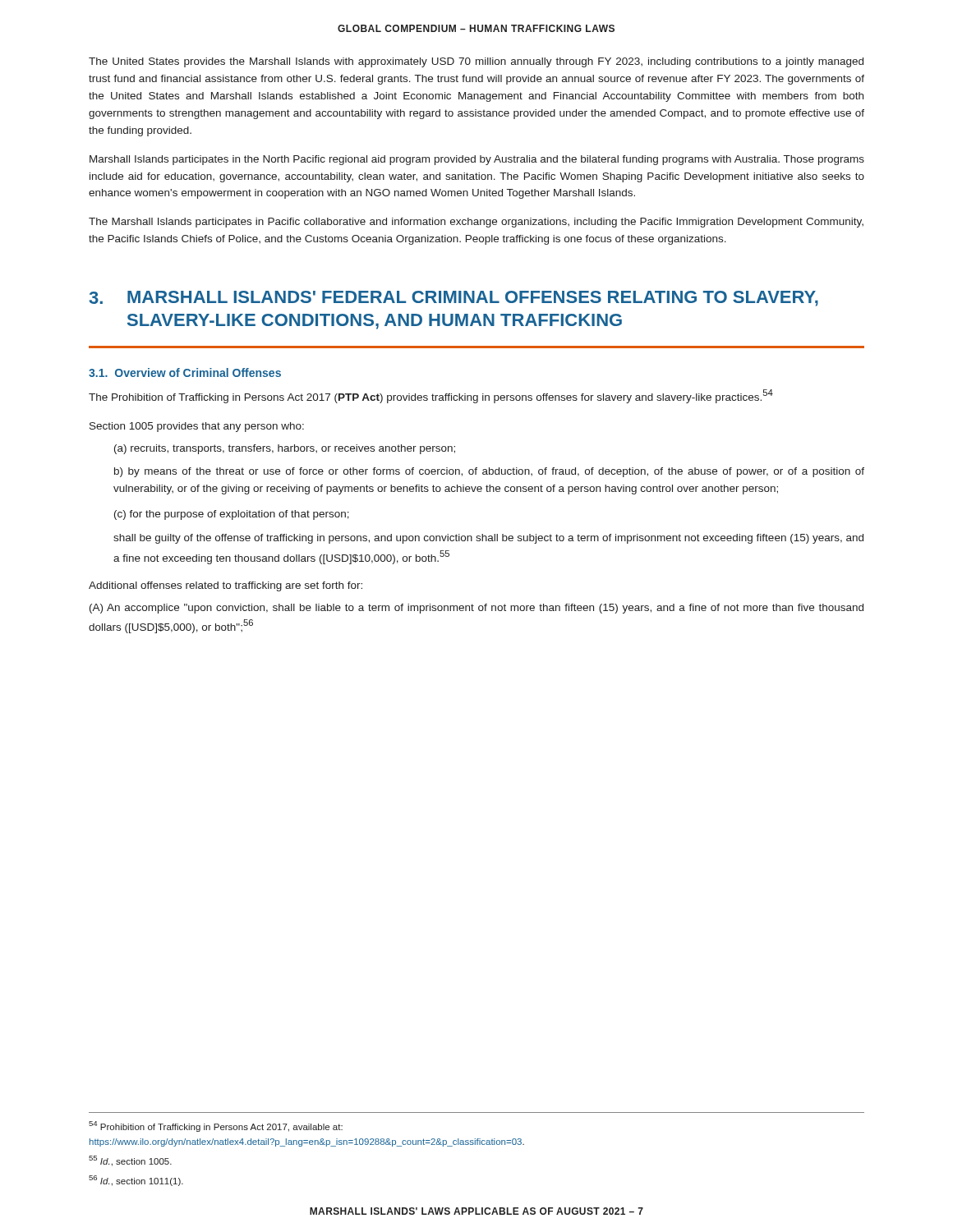Viewport: 953px width, 1232px height.
Task: Point to the block beginning "Marshall Islands participates in the"
Action: pyautogui.click(x=476, y=176)
